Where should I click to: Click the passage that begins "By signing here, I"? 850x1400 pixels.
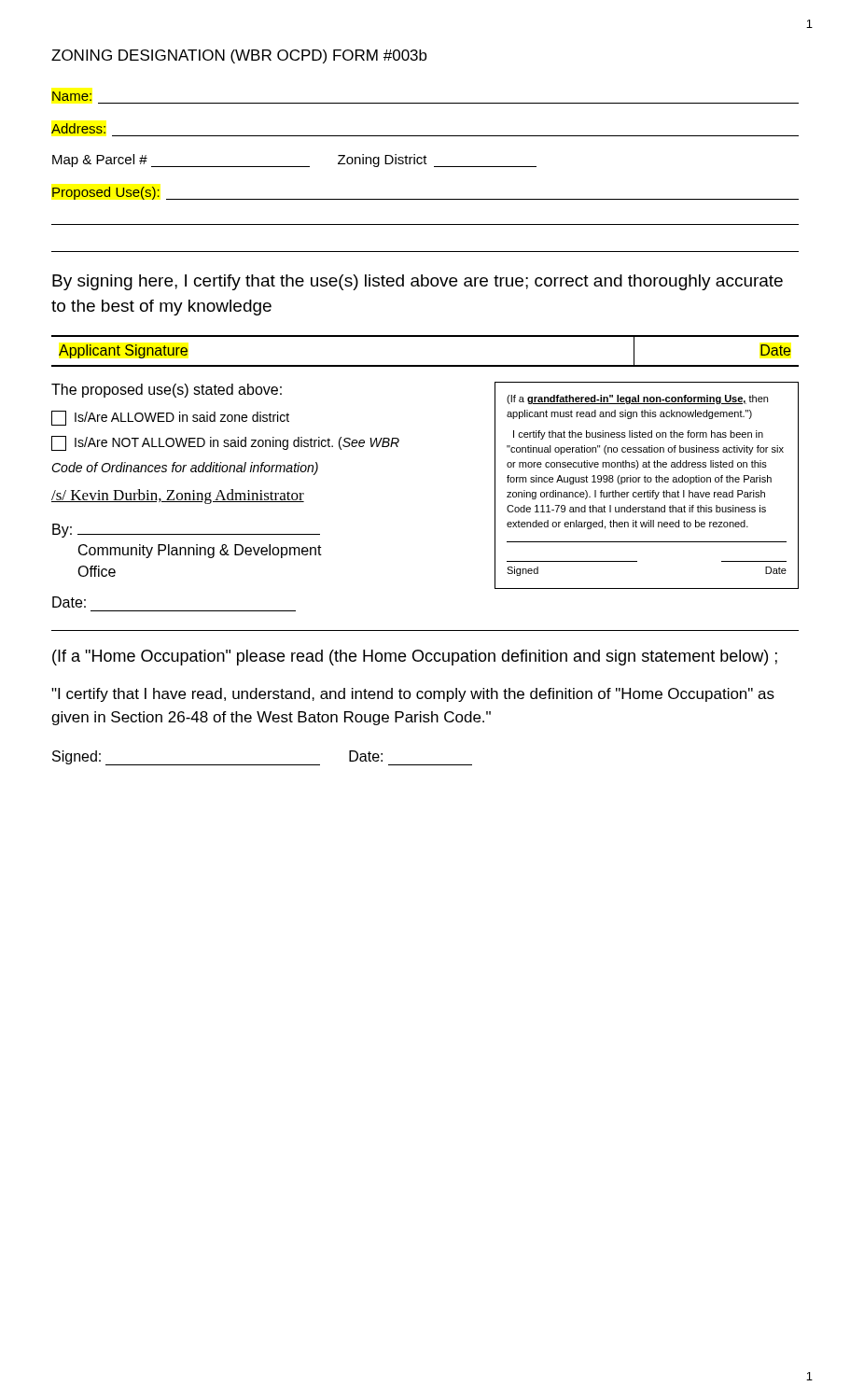[417, 293]
